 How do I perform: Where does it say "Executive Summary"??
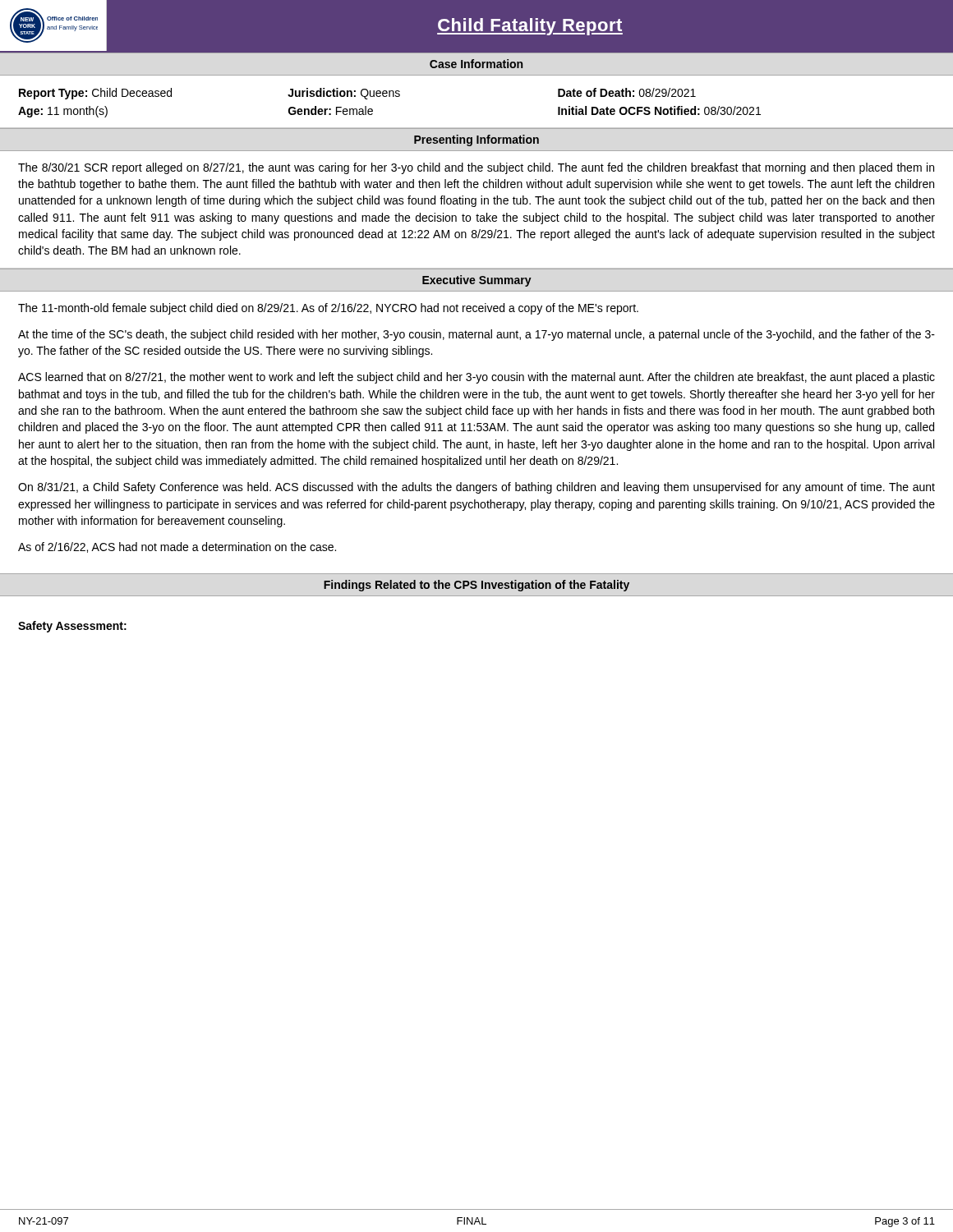(476, 280)
